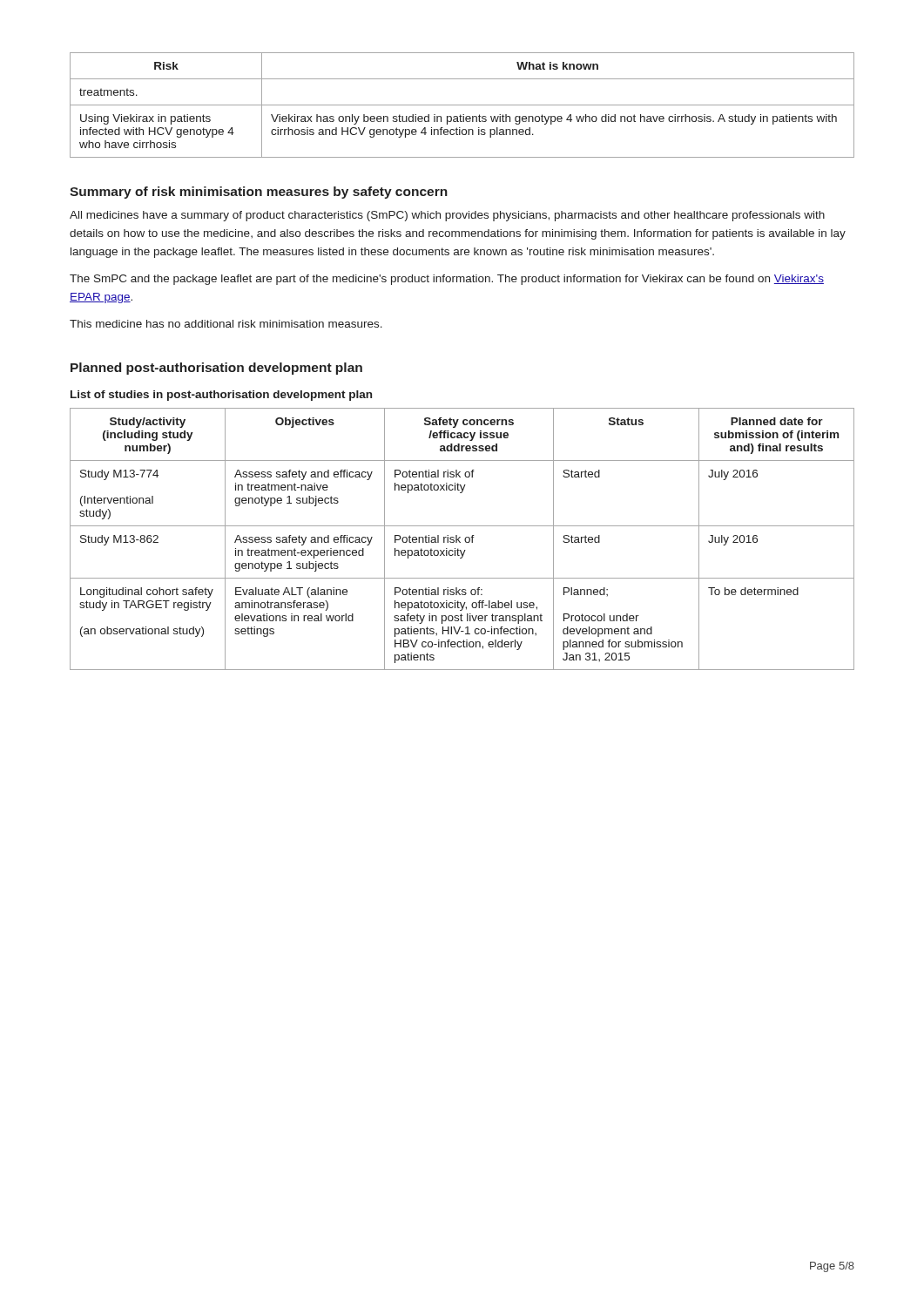Locate the text starting "Planned post-authorisation development plan"
The width and height of the screenshot is (924, 1307).
(x=216, y=367)
